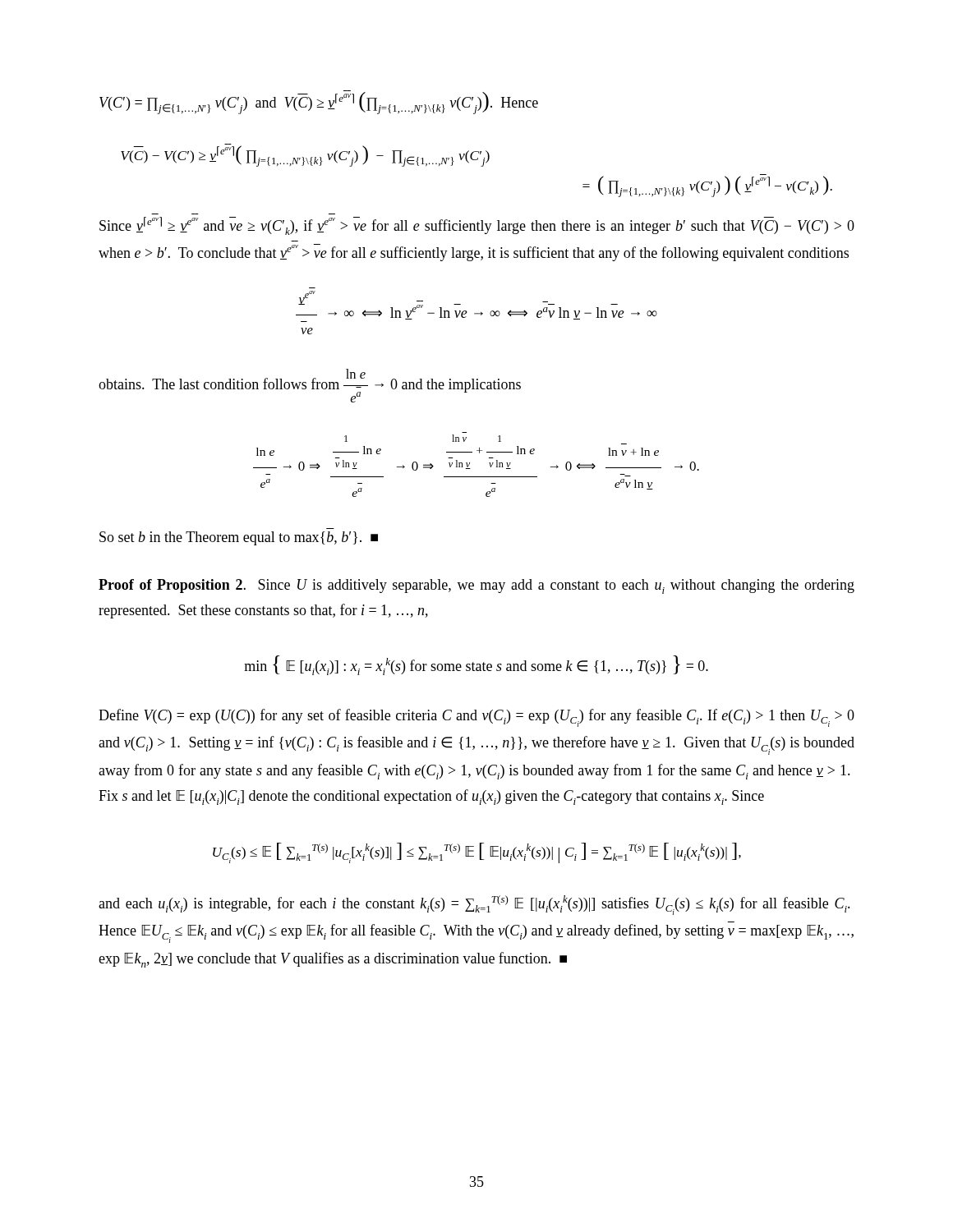
Task: Click on the passage starting "min { 𝔼 [ui(xi)] : xi"
Action: click(476, 664)
